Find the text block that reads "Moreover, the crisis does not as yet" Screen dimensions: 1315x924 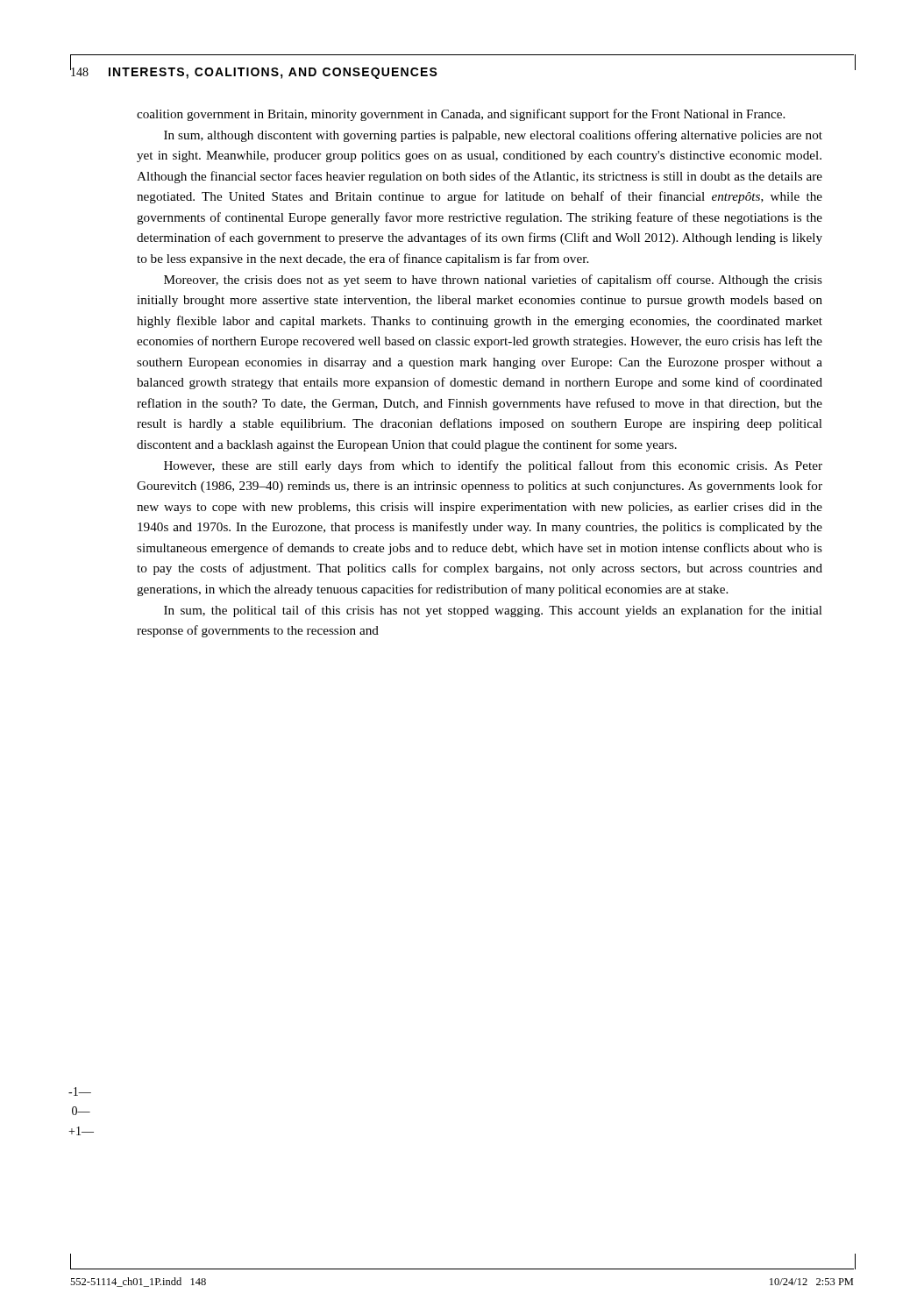click(x=480, y=362)
